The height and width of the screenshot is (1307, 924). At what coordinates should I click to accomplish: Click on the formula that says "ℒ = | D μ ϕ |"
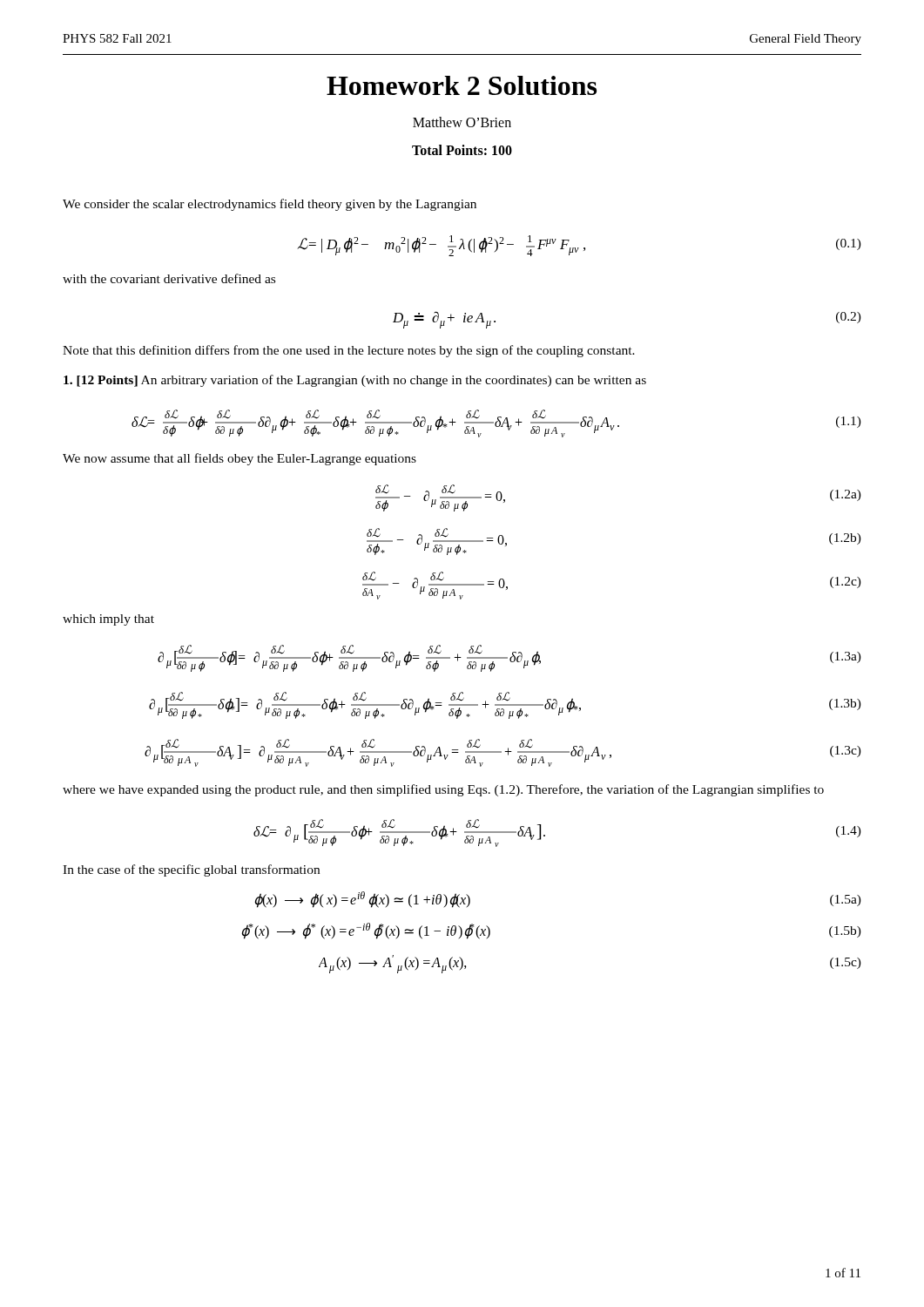579,243
